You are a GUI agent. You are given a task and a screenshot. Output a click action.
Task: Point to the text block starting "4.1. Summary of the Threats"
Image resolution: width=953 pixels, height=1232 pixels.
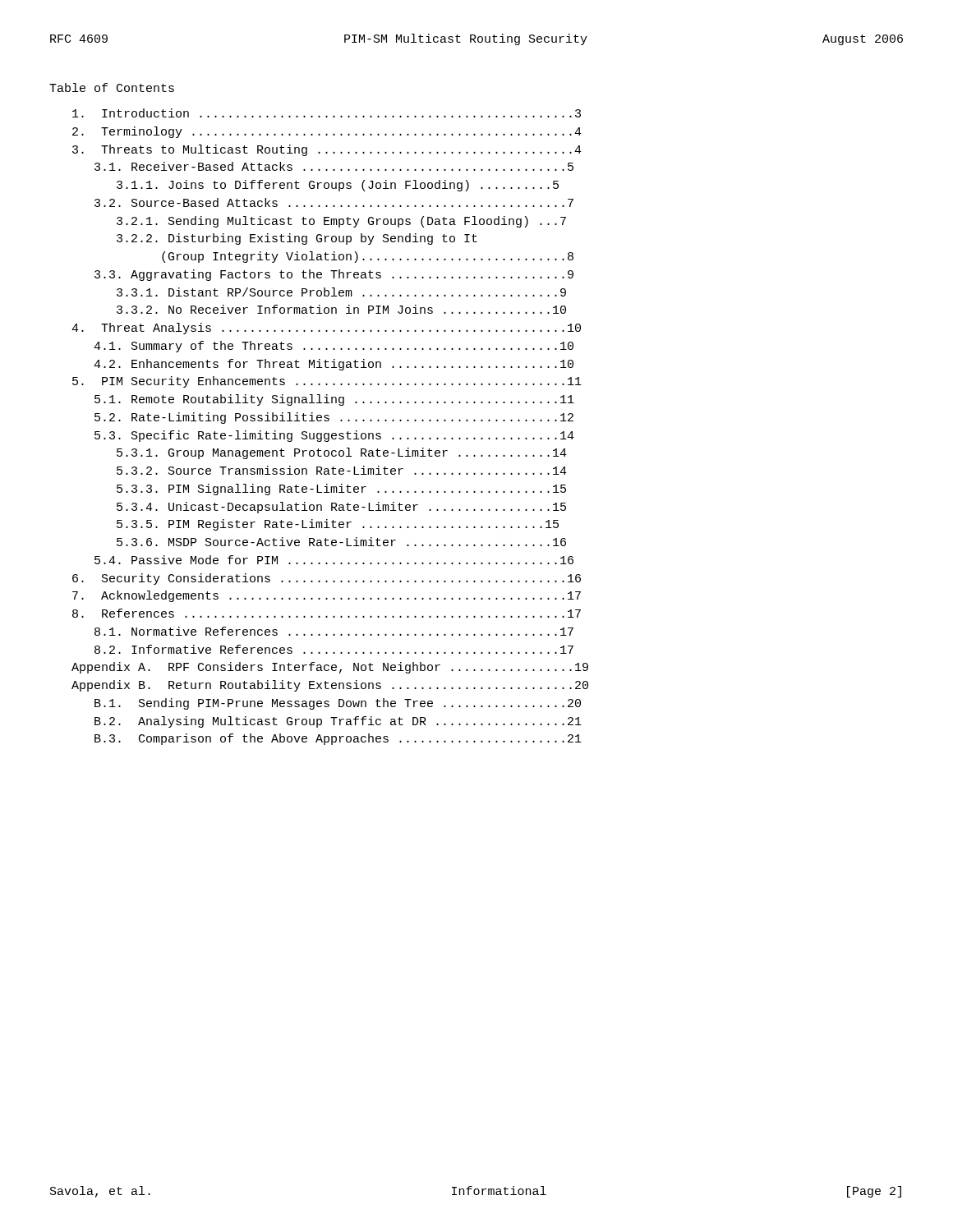[x=312, y=347]
